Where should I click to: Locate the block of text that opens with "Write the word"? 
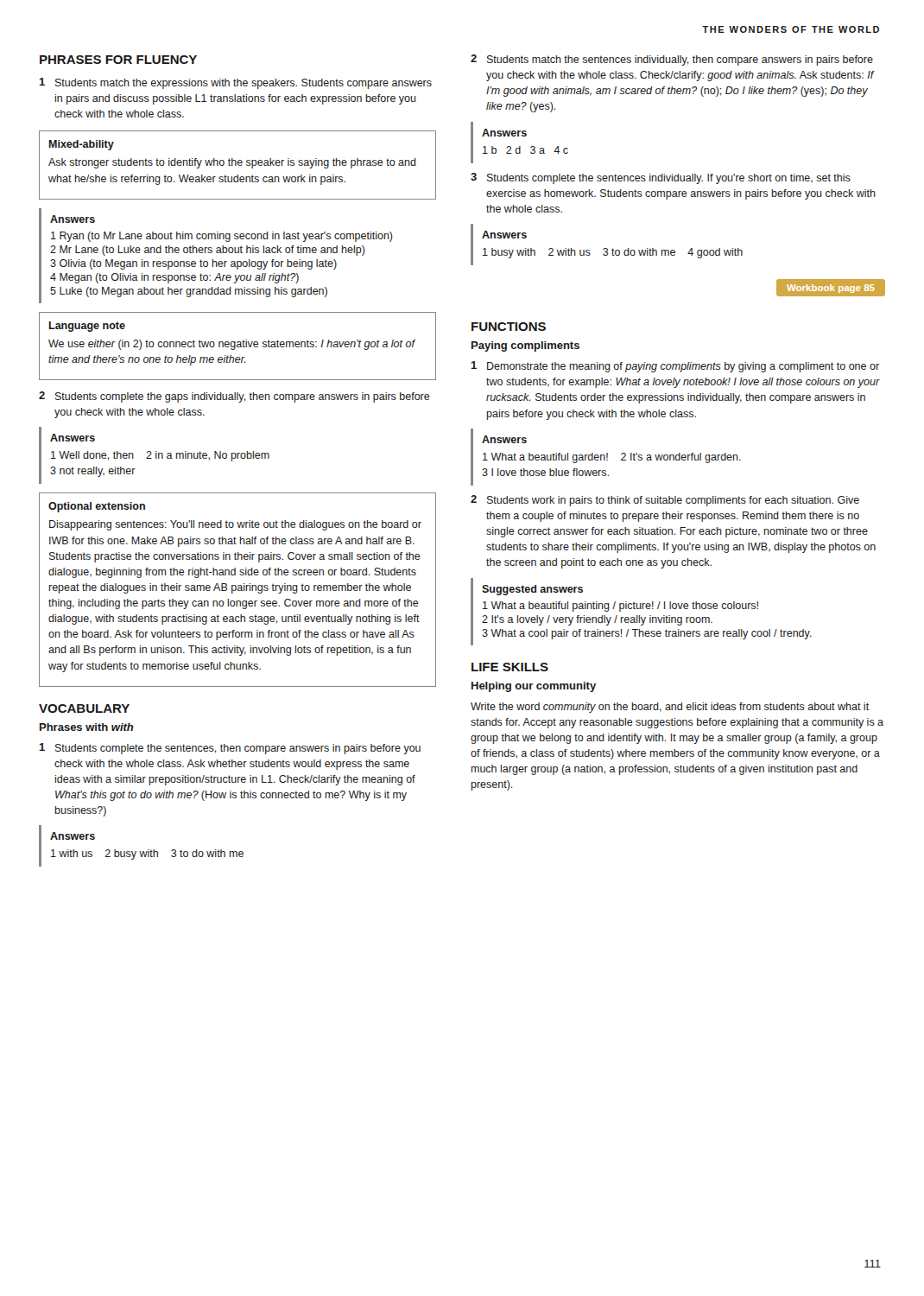(x=678, y=746)
